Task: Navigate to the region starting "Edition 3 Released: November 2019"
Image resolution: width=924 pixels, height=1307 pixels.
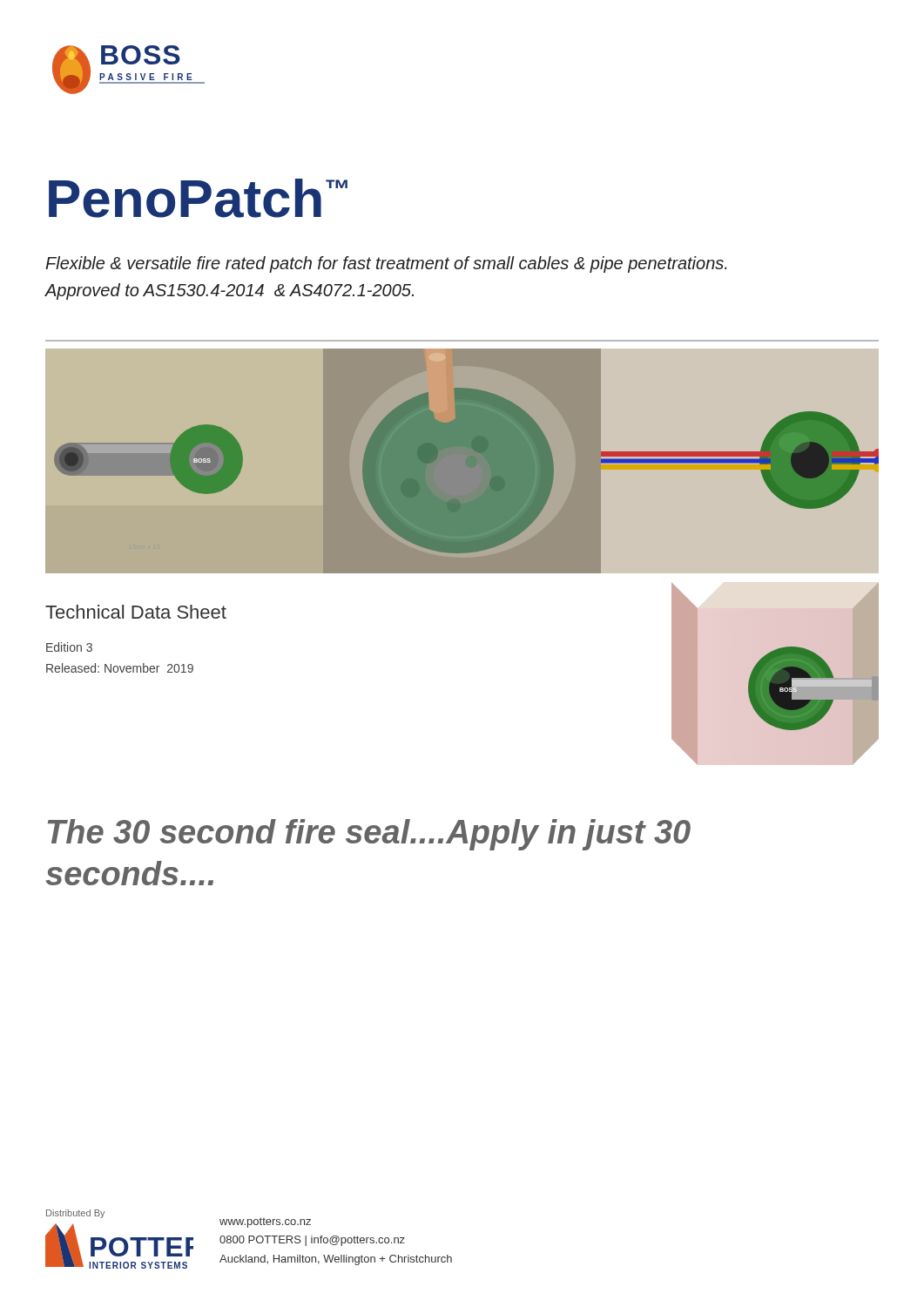Action: point(198,658)
